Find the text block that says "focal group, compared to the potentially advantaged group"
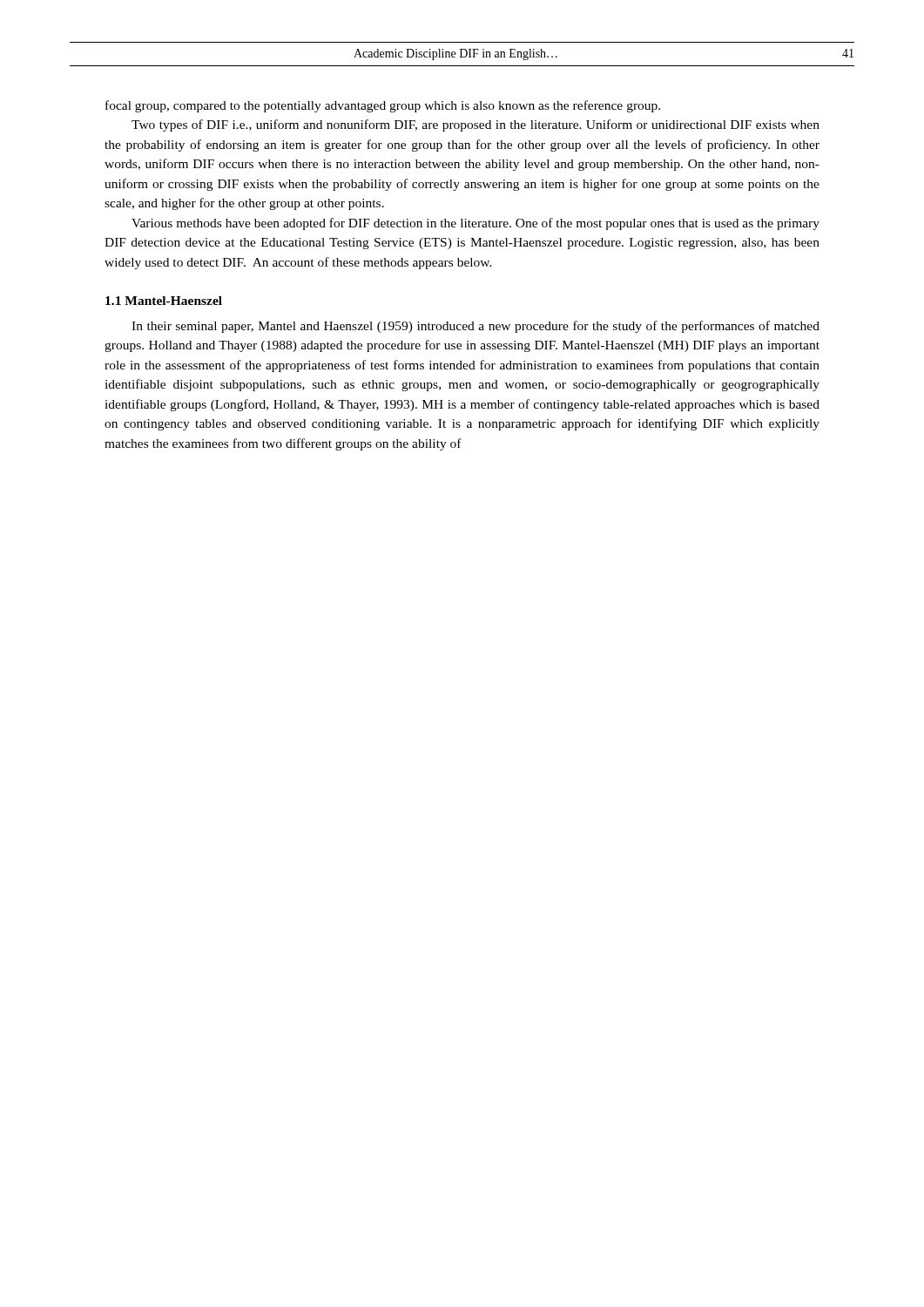924x1307 pixels. tap(462, 184)
